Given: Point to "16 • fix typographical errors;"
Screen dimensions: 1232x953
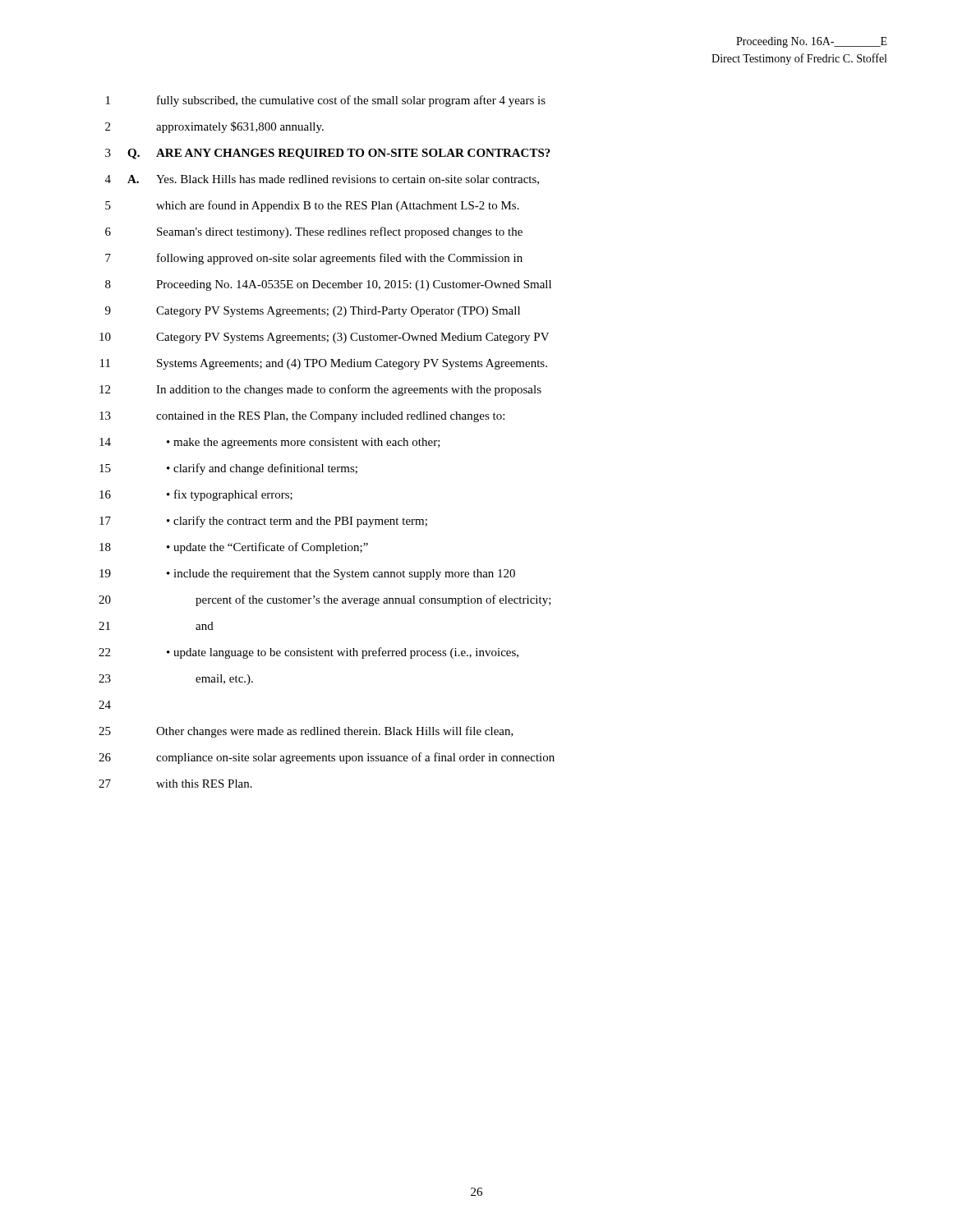Looking at the screenshot, I should point(196,495).
